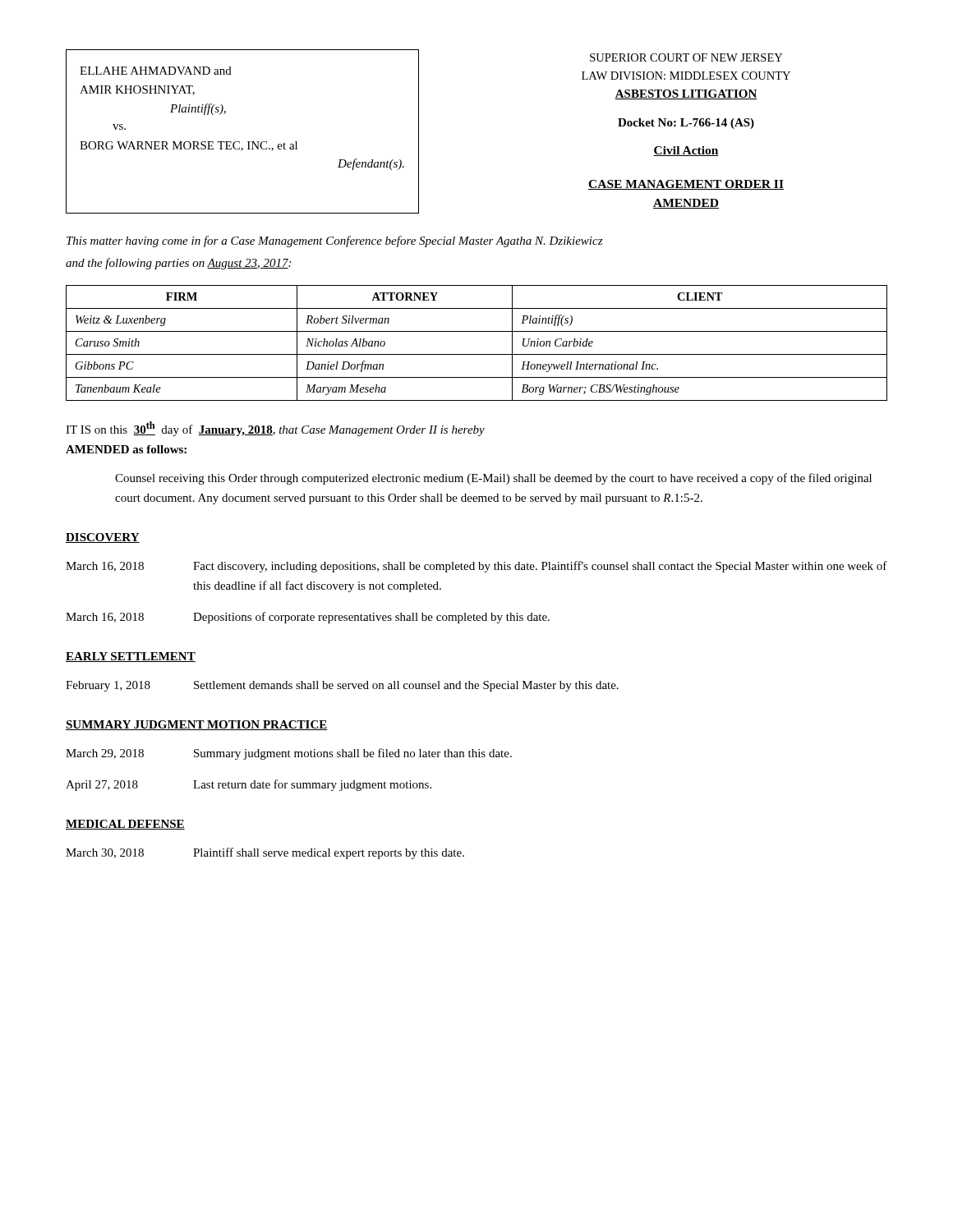Find the text starting "SUMMARY JUDGMENT MOTION PRACTICE"

[196, 724]
